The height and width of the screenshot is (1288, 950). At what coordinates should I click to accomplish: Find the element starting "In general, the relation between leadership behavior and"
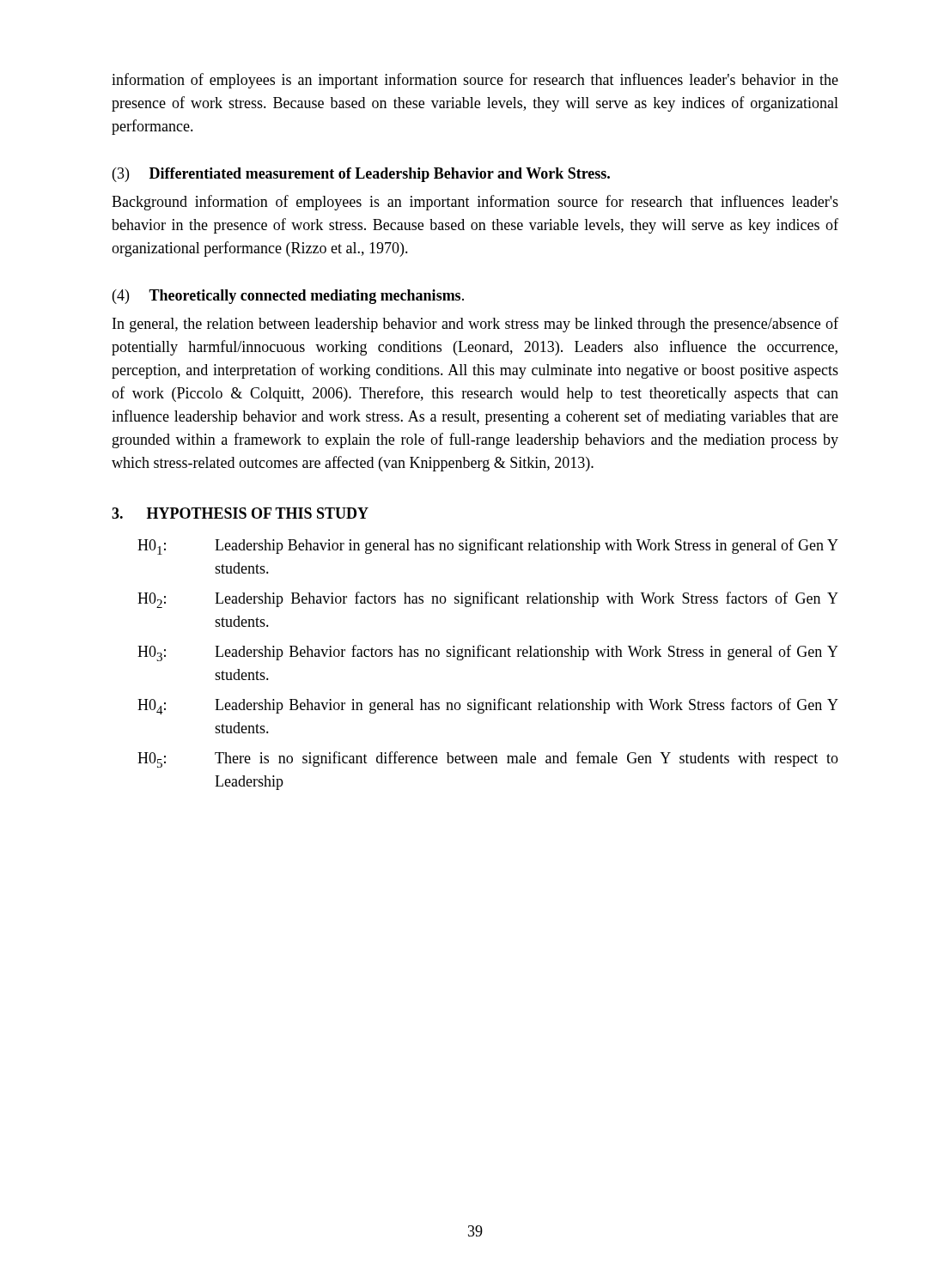[x=475, y=393]
